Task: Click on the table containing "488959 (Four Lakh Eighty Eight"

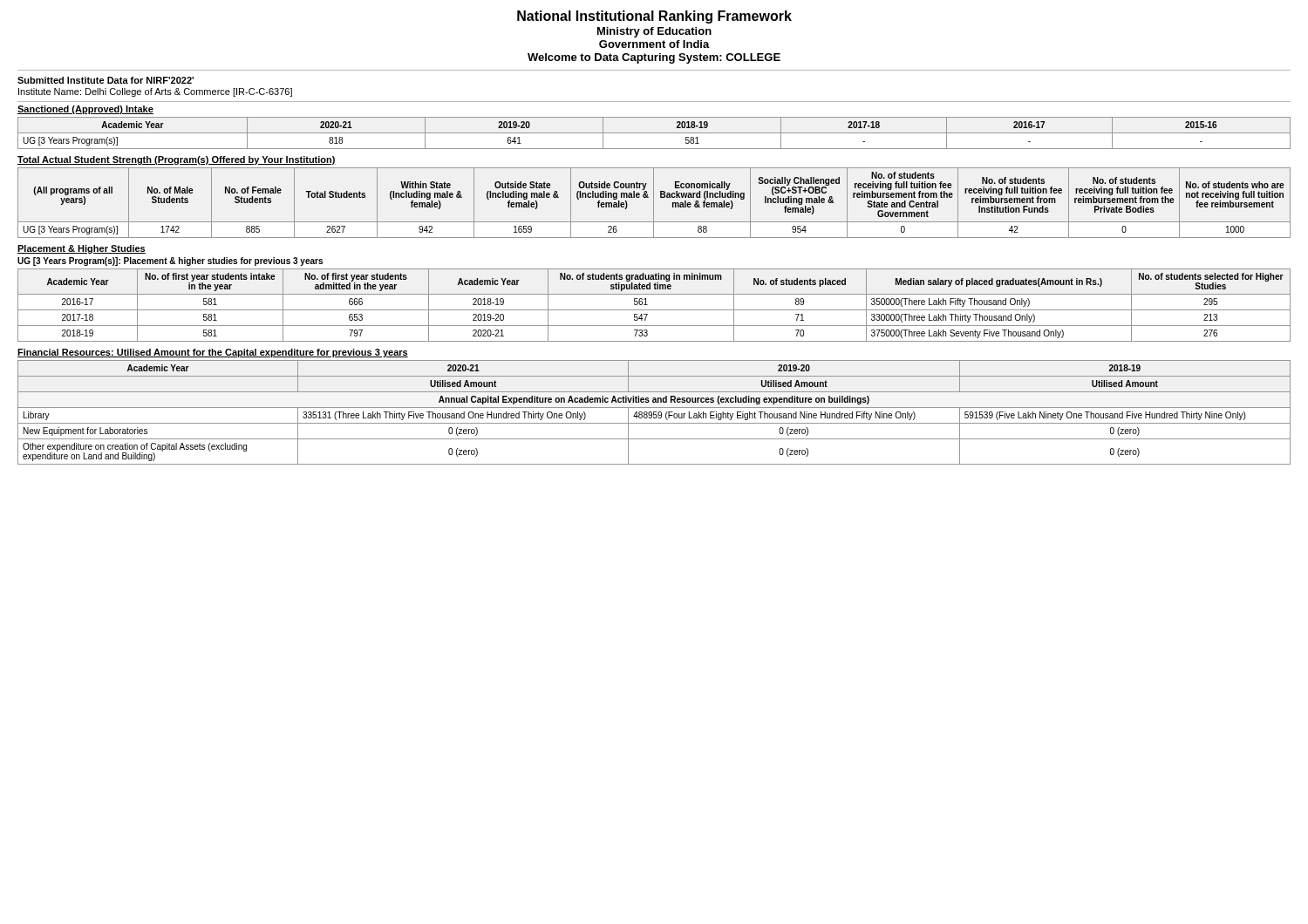Action: (654, 412)
